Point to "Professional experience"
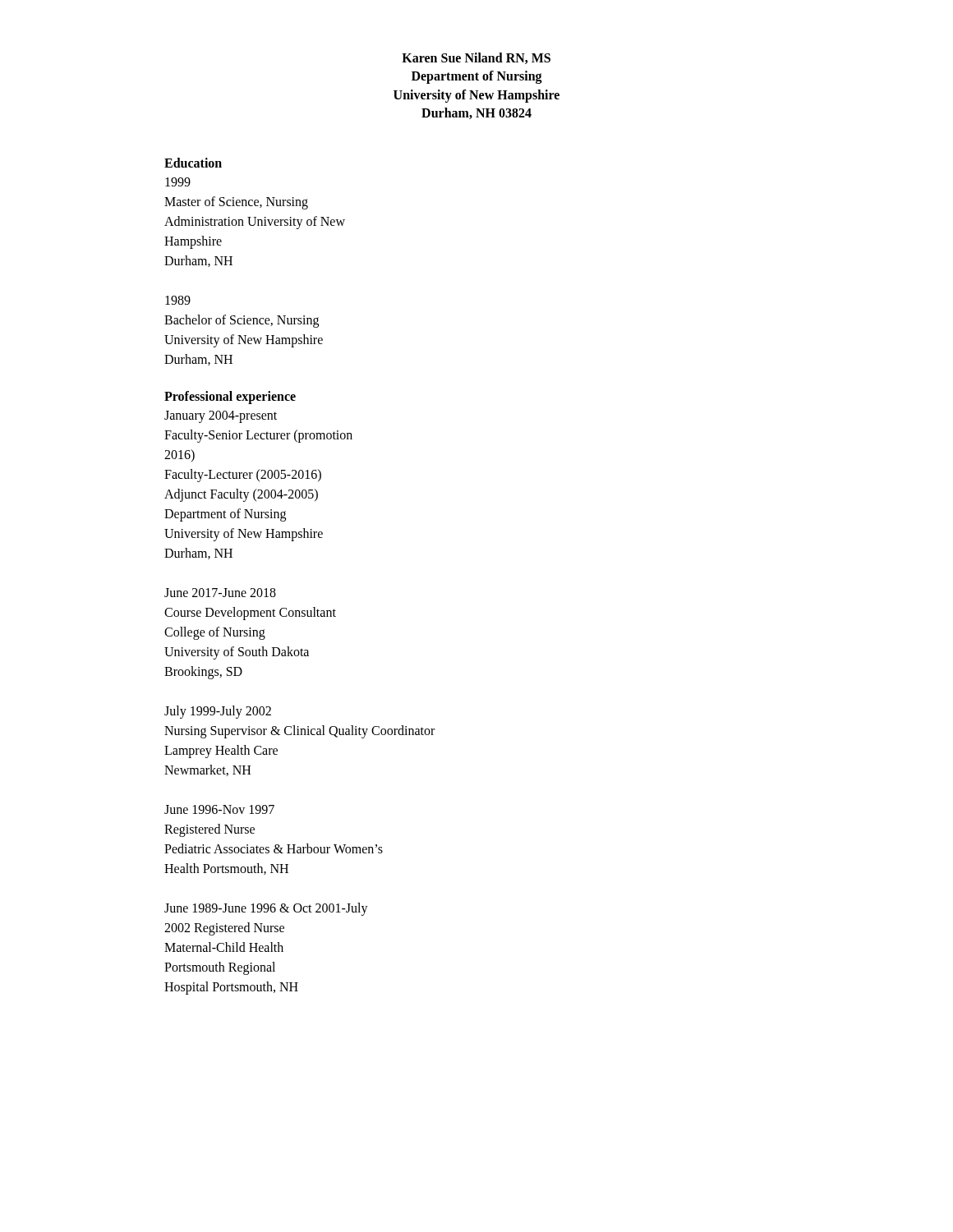953x1232 pixels. pyautogui.click(x=230, y=398)
